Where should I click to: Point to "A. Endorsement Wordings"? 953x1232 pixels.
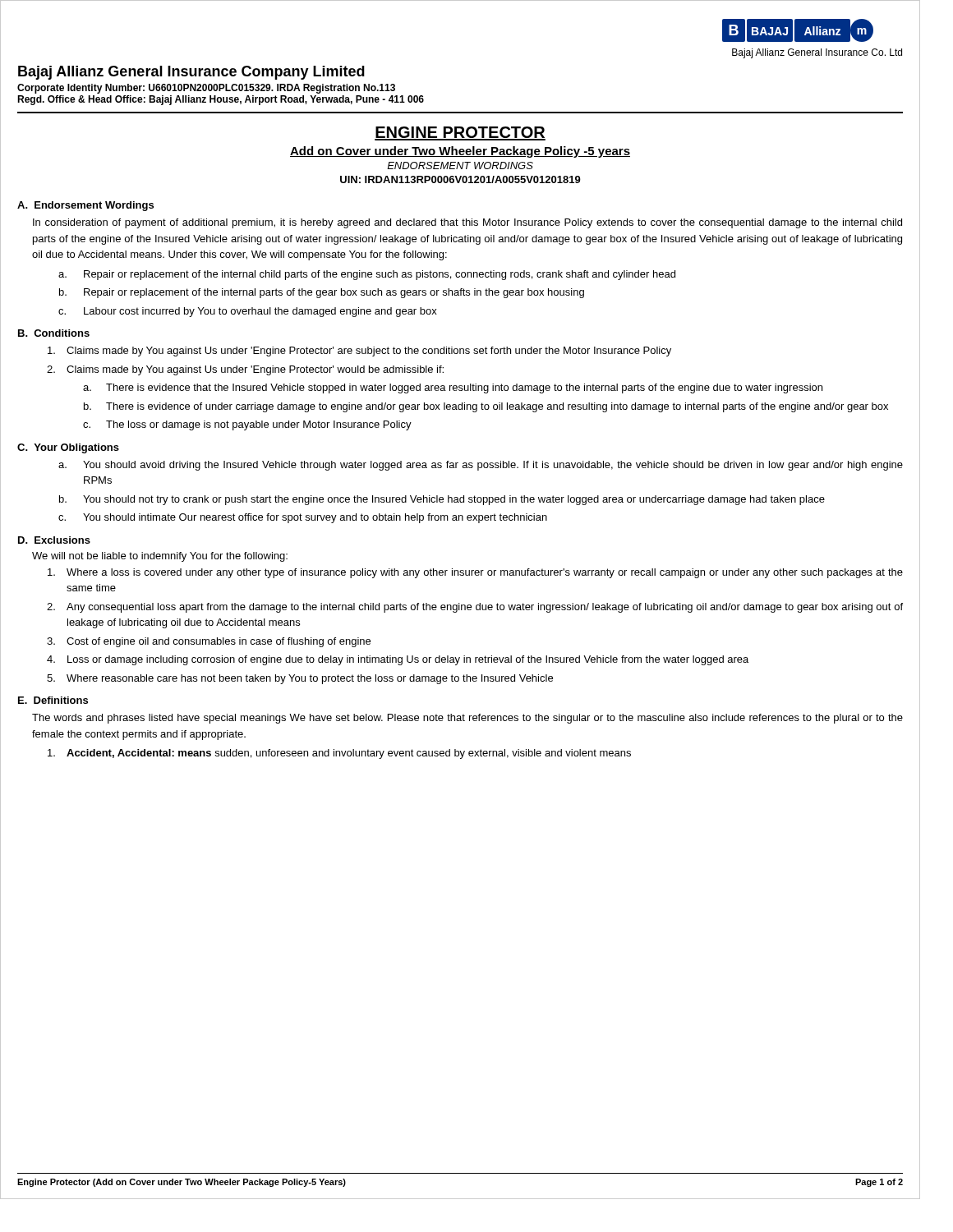[x=86, y=205]
